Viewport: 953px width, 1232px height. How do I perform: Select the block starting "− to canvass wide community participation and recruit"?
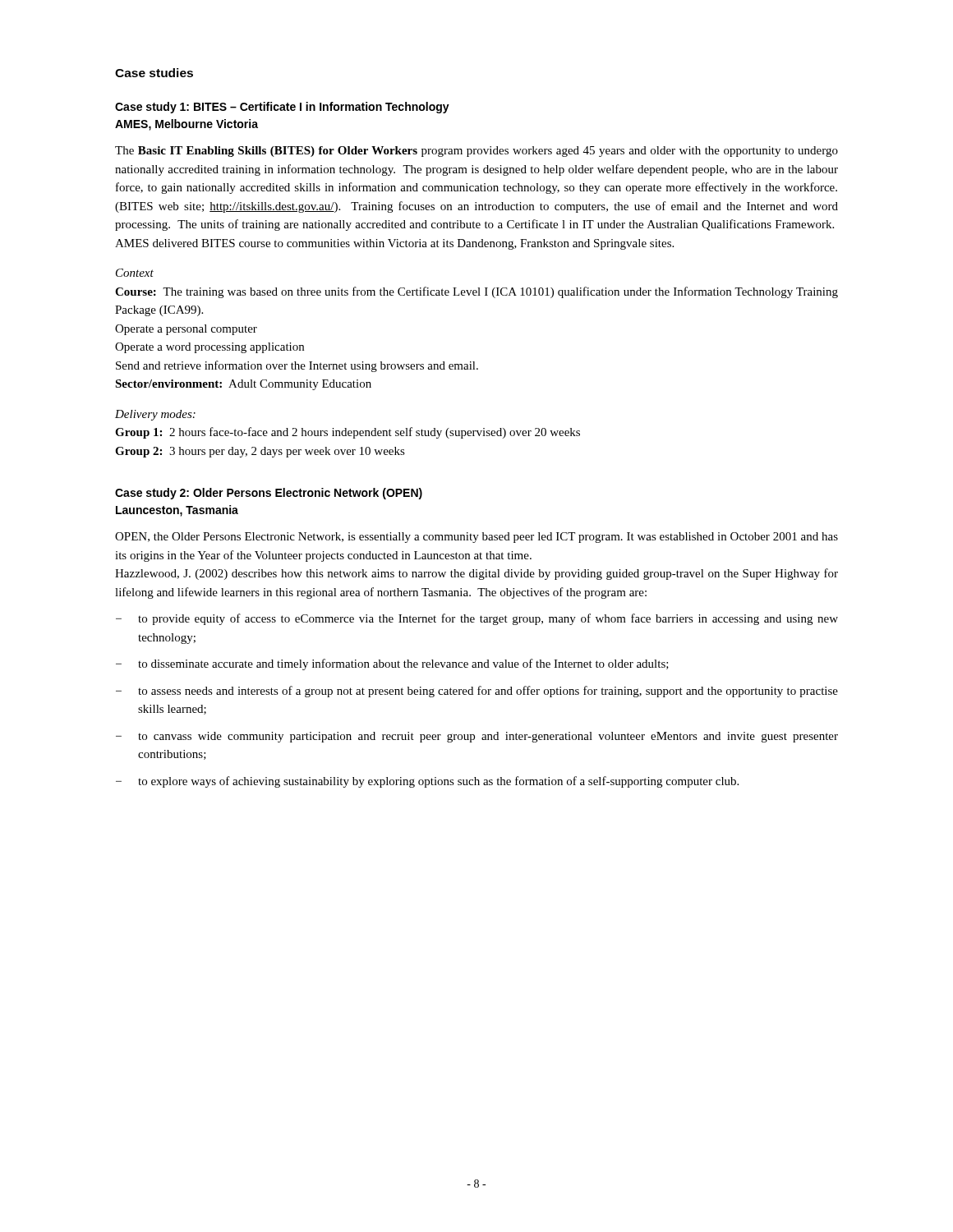point(476,745)
